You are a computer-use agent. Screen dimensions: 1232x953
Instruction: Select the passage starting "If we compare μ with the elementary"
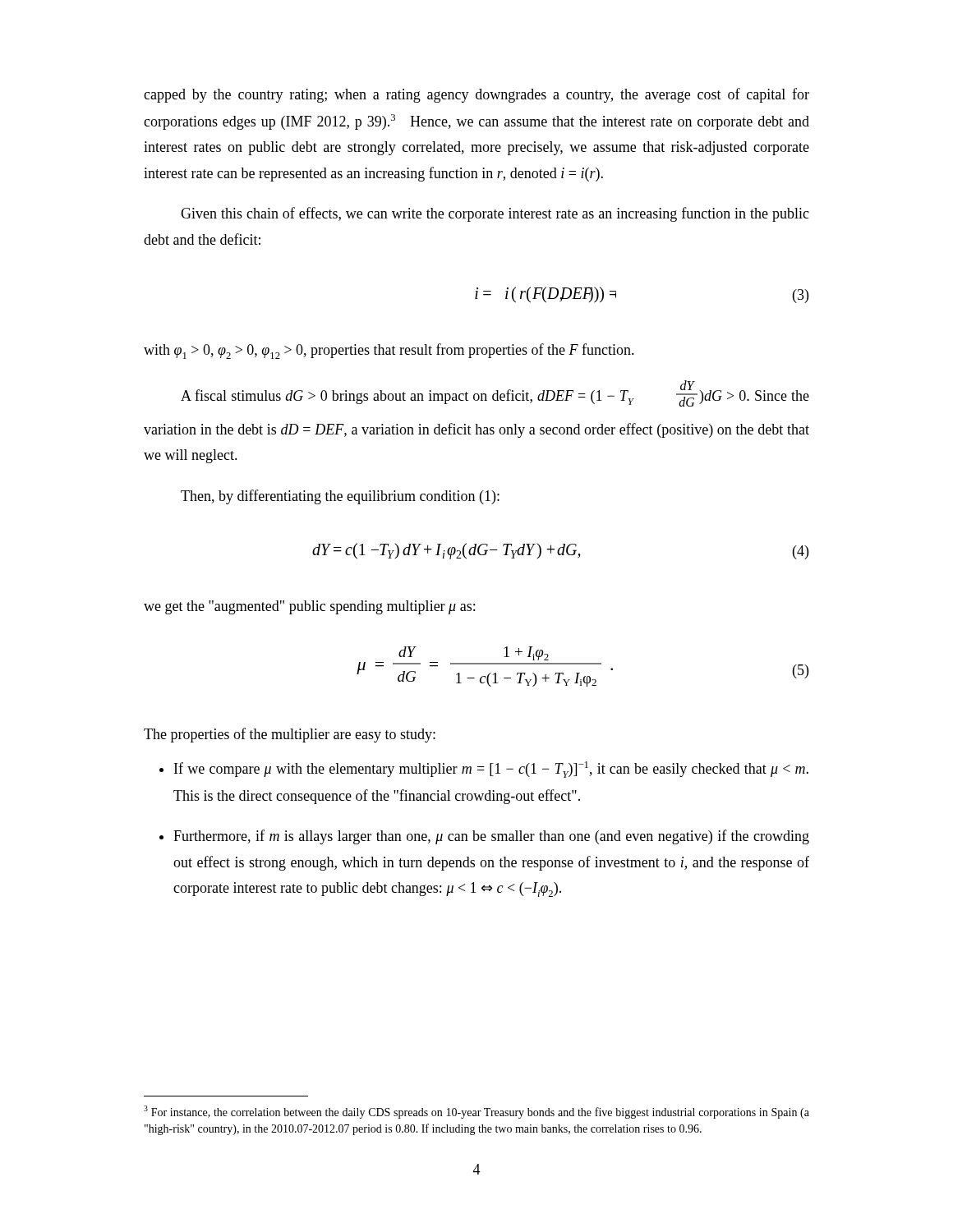[491, 781]
